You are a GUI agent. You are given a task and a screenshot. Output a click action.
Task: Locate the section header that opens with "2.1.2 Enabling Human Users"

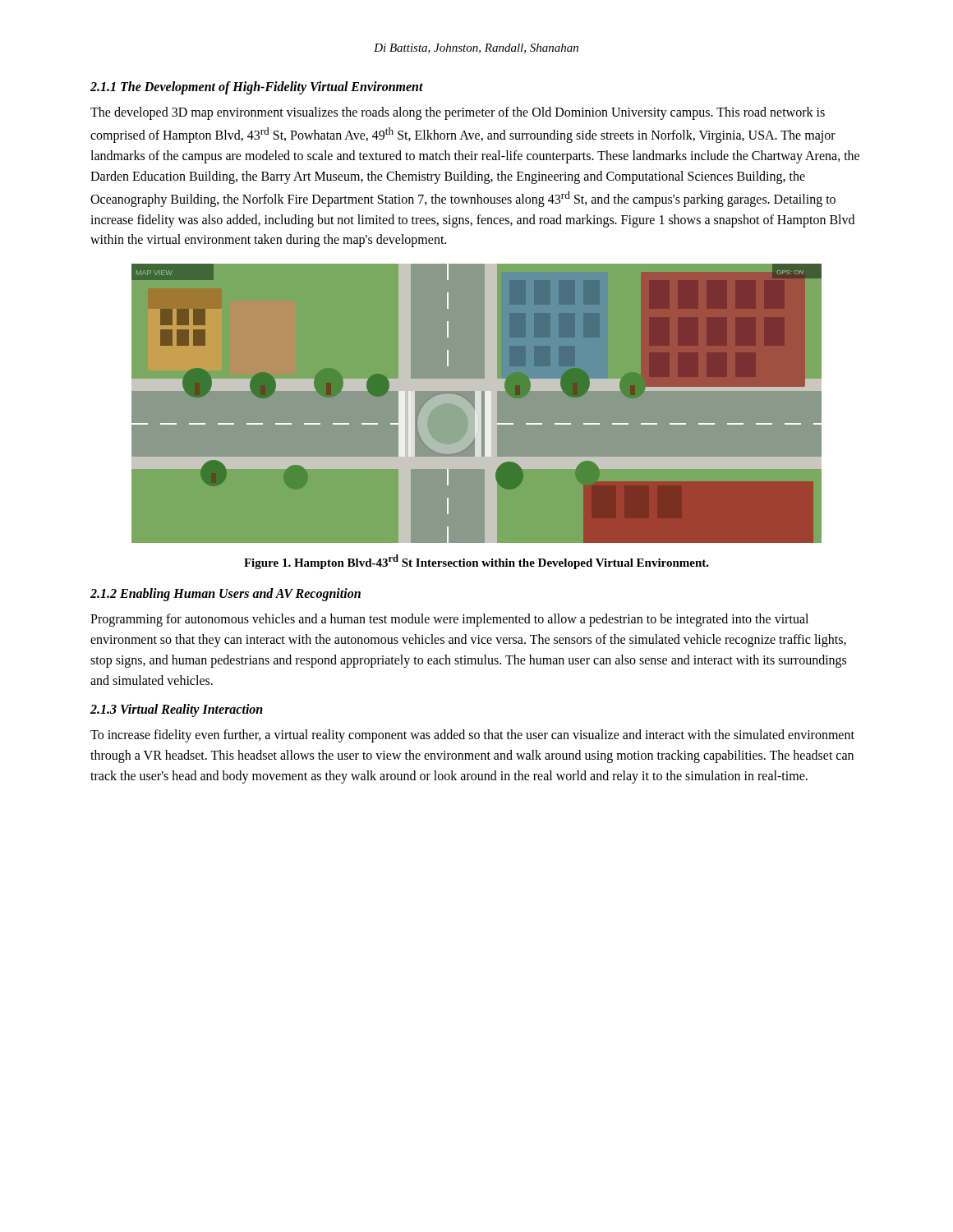(x=226, y=594)
